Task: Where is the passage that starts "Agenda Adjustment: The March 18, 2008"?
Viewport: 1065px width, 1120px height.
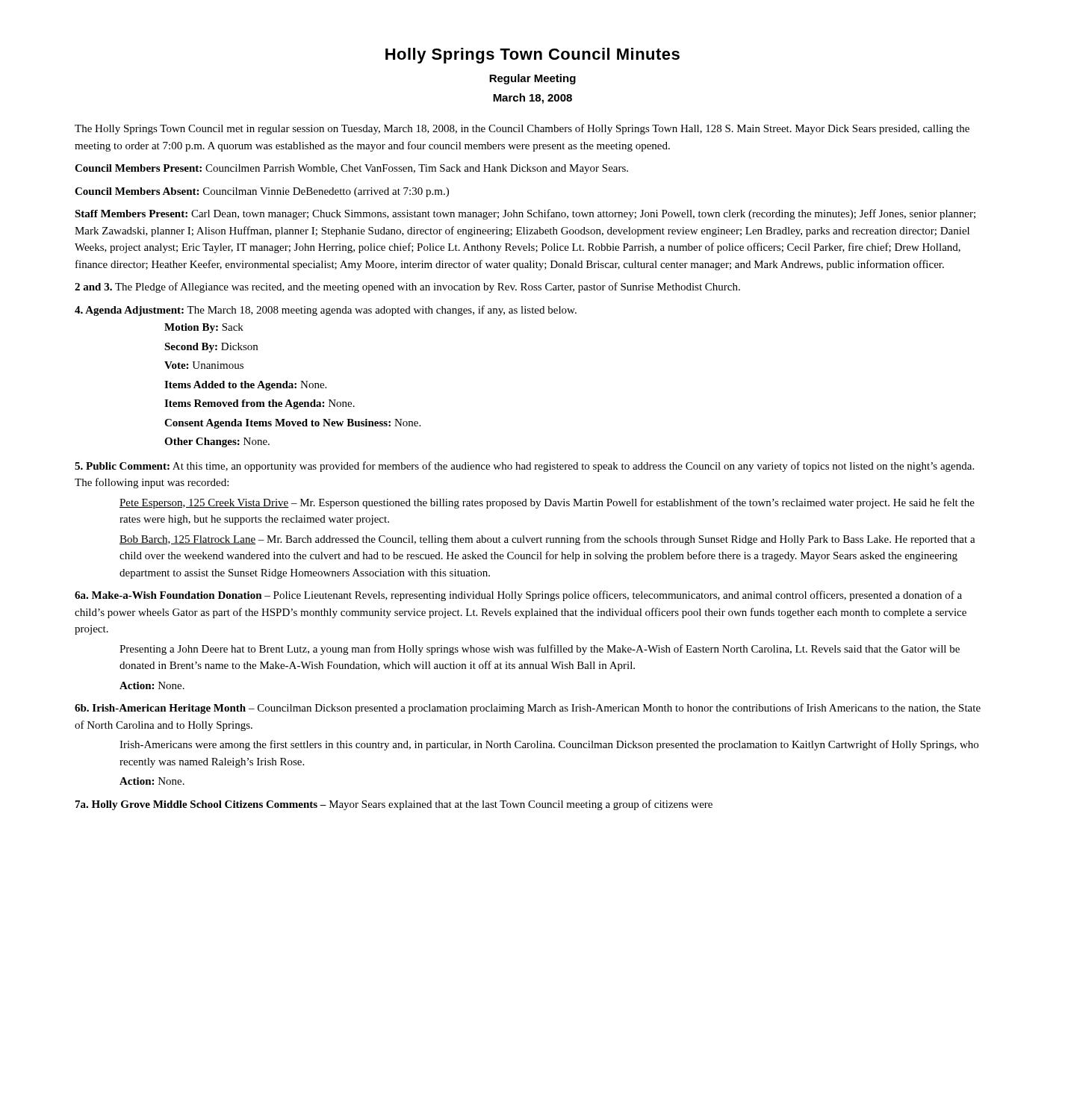Action: 326,311
